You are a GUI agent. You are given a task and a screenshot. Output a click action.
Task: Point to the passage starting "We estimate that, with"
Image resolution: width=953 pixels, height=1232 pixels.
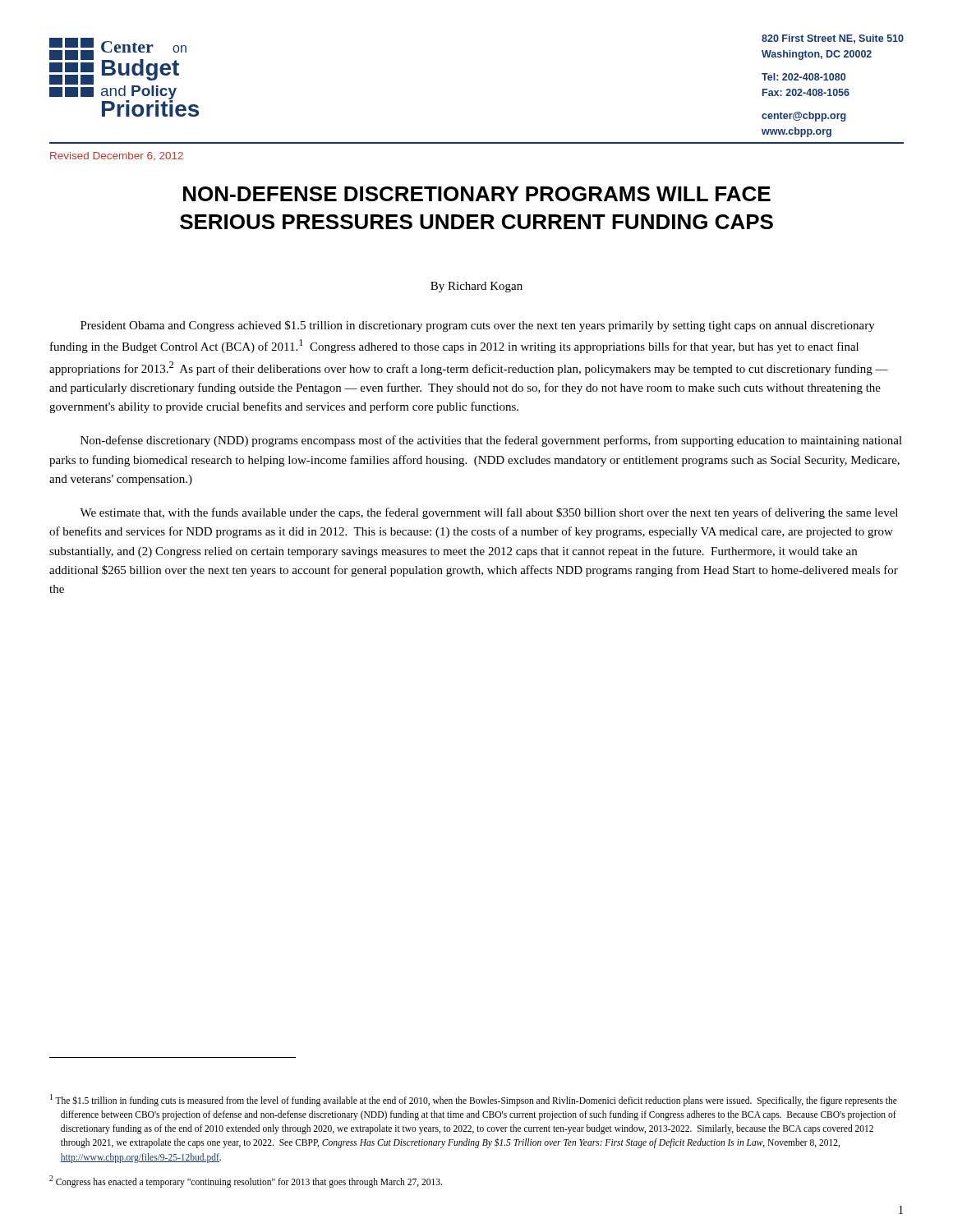coord(474,551)
